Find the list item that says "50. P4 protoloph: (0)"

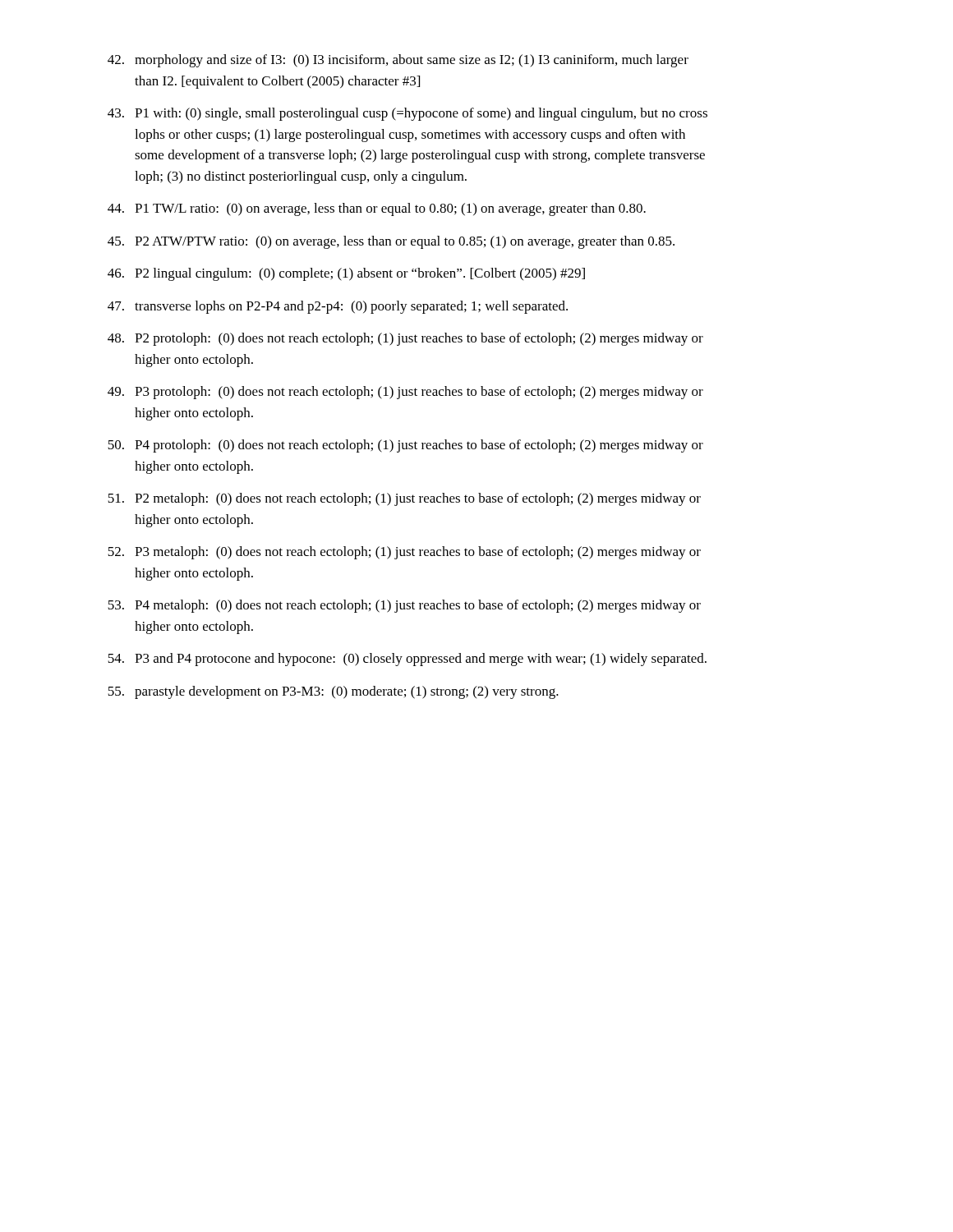(476, 455)
